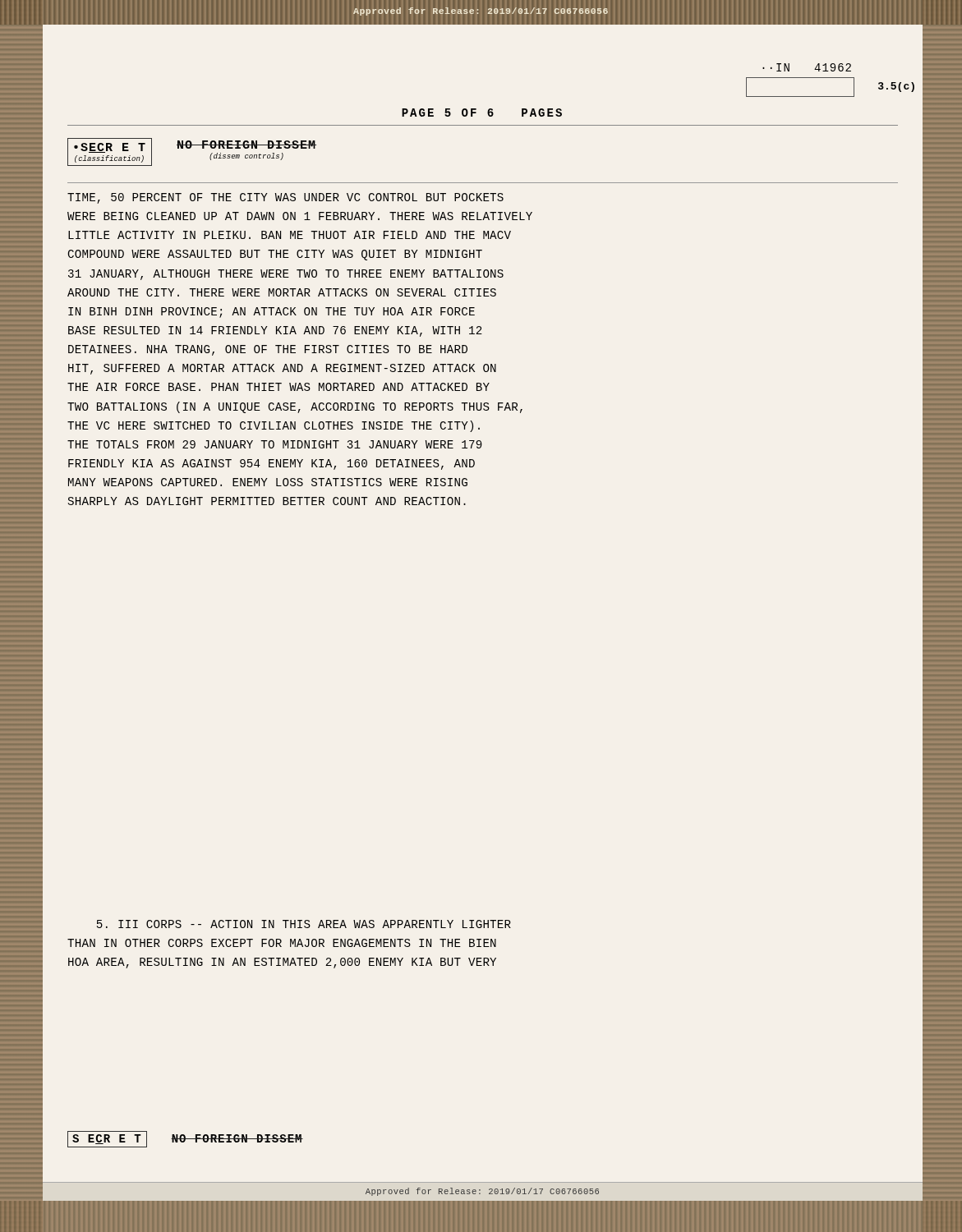Click on the region starting "PAGE 5 OF 6 PAGES"
962x1232 pixels.
click(x=483, y=113)
